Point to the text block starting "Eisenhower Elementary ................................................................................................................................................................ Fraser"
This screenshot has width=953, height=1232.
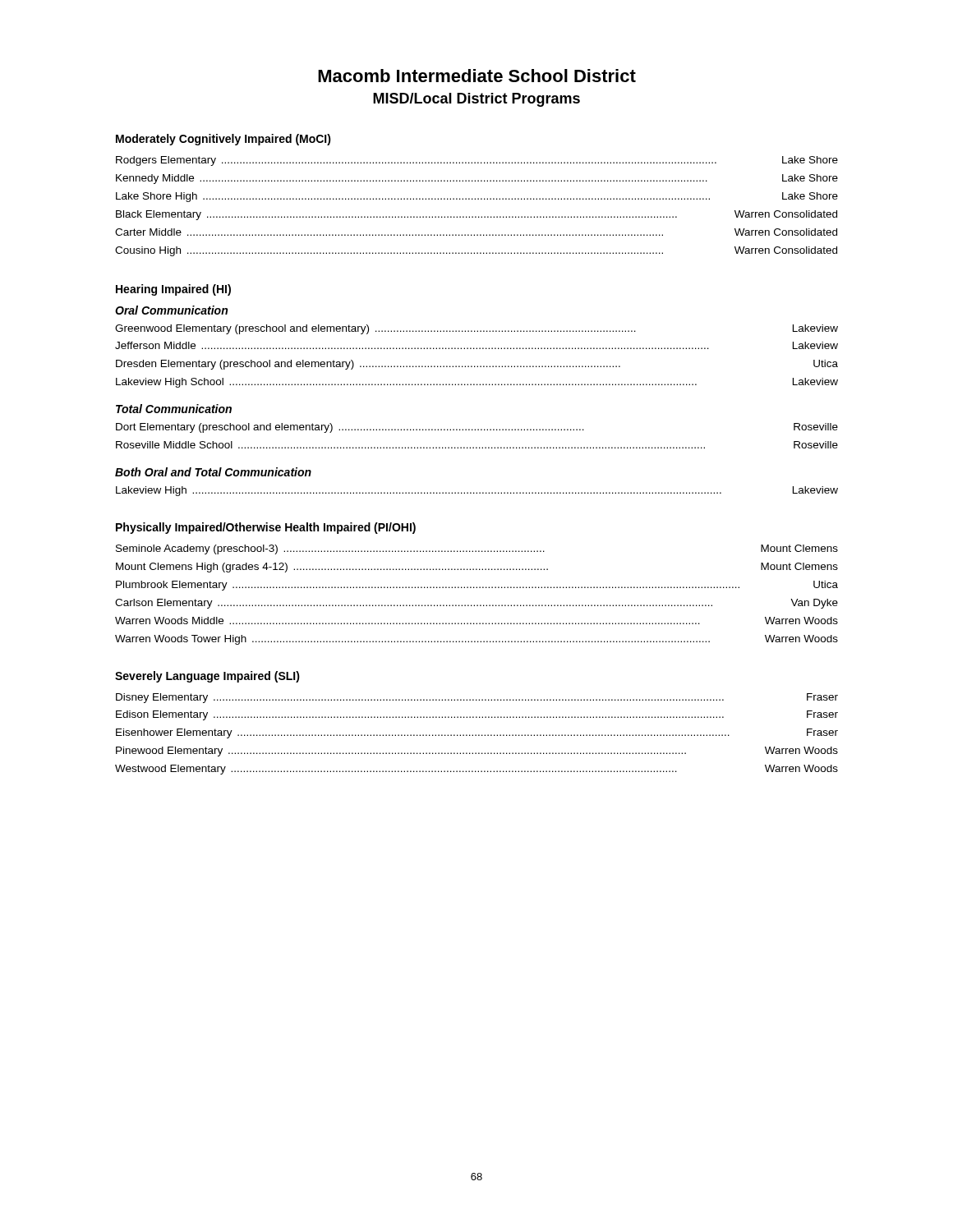476,733
